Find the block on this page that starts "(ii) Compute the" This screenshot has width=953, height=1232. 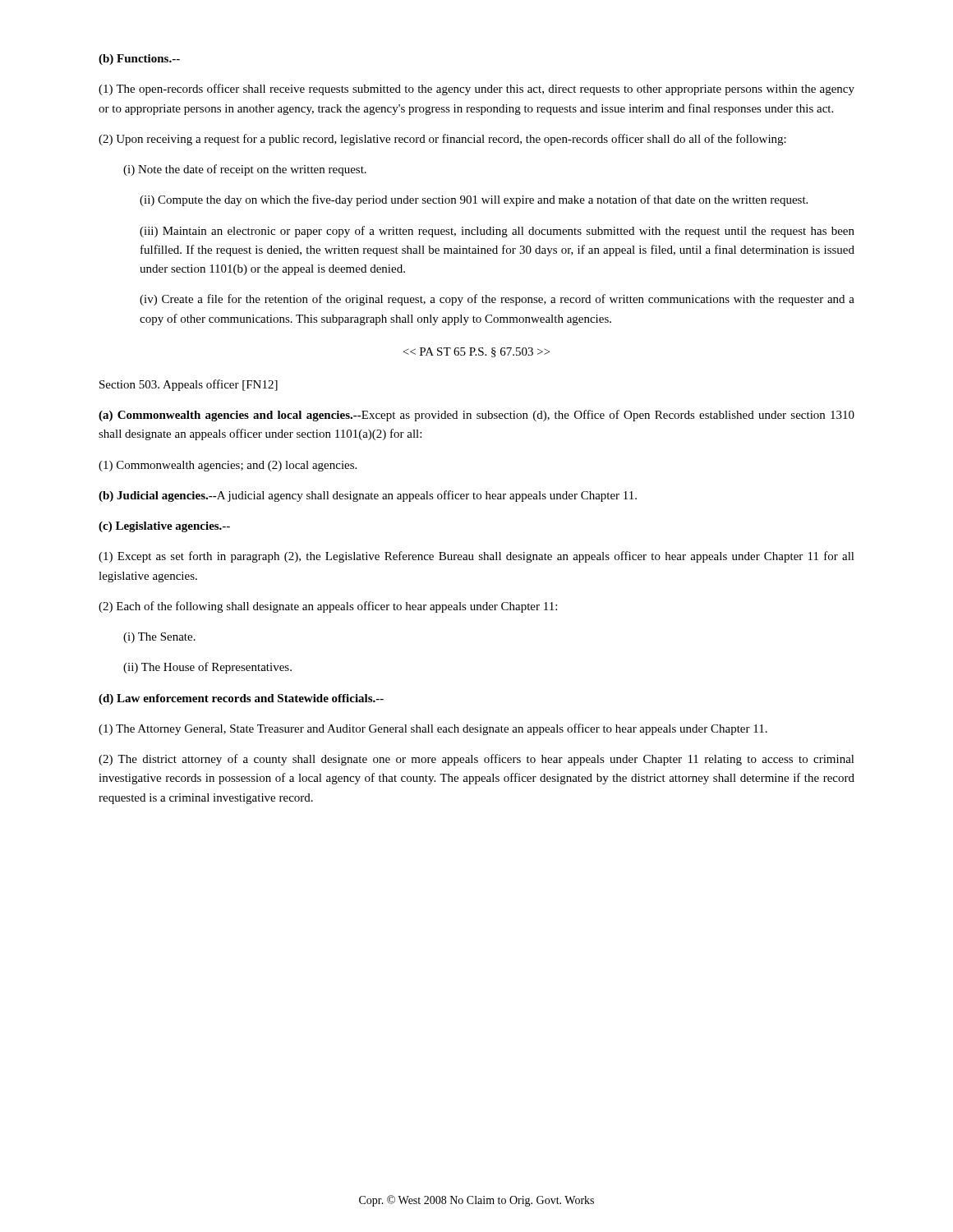coord(474,200)
